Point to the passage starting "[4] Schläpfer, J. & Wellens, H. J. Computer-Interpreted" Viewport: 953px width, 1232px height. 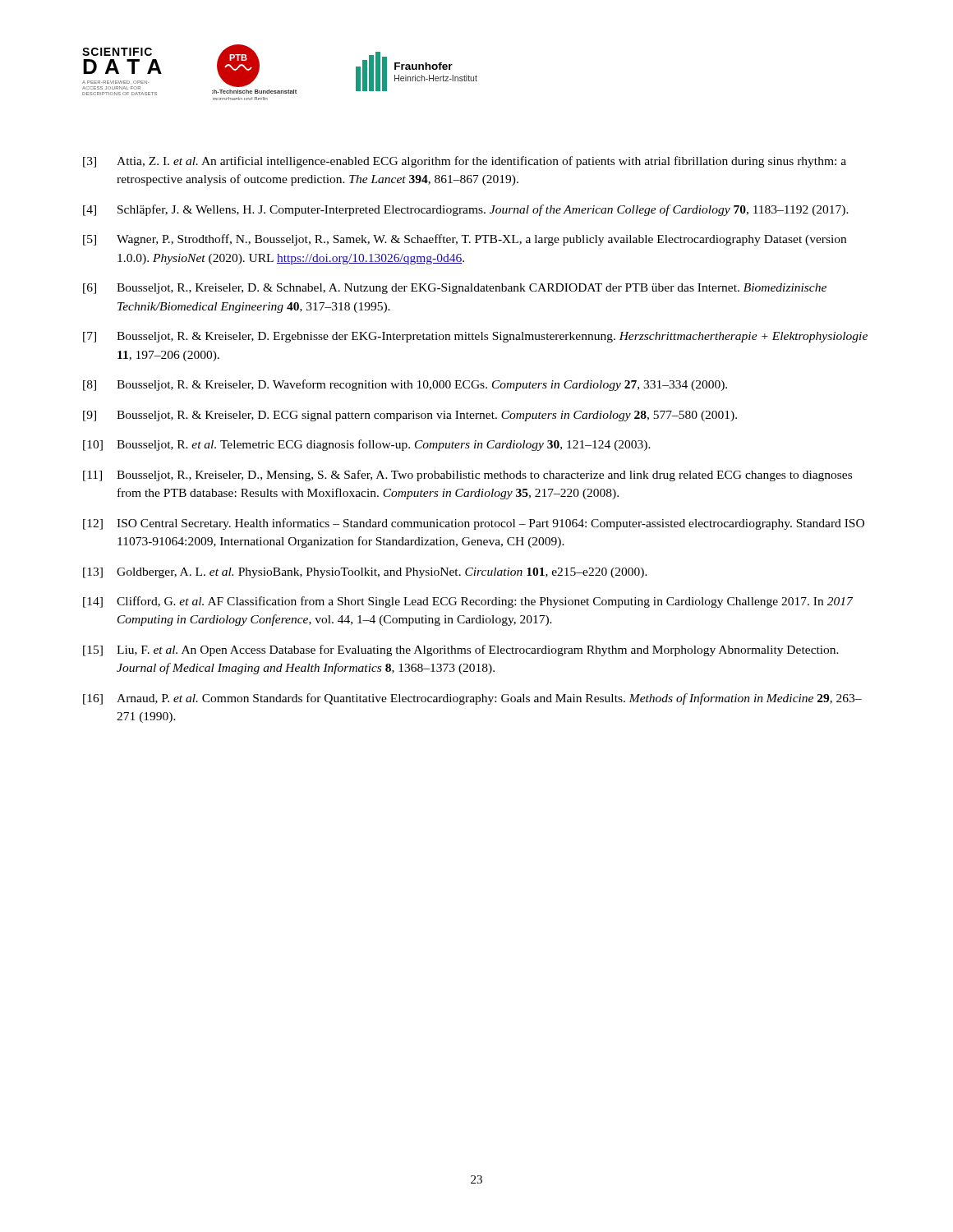click(476, 210)
